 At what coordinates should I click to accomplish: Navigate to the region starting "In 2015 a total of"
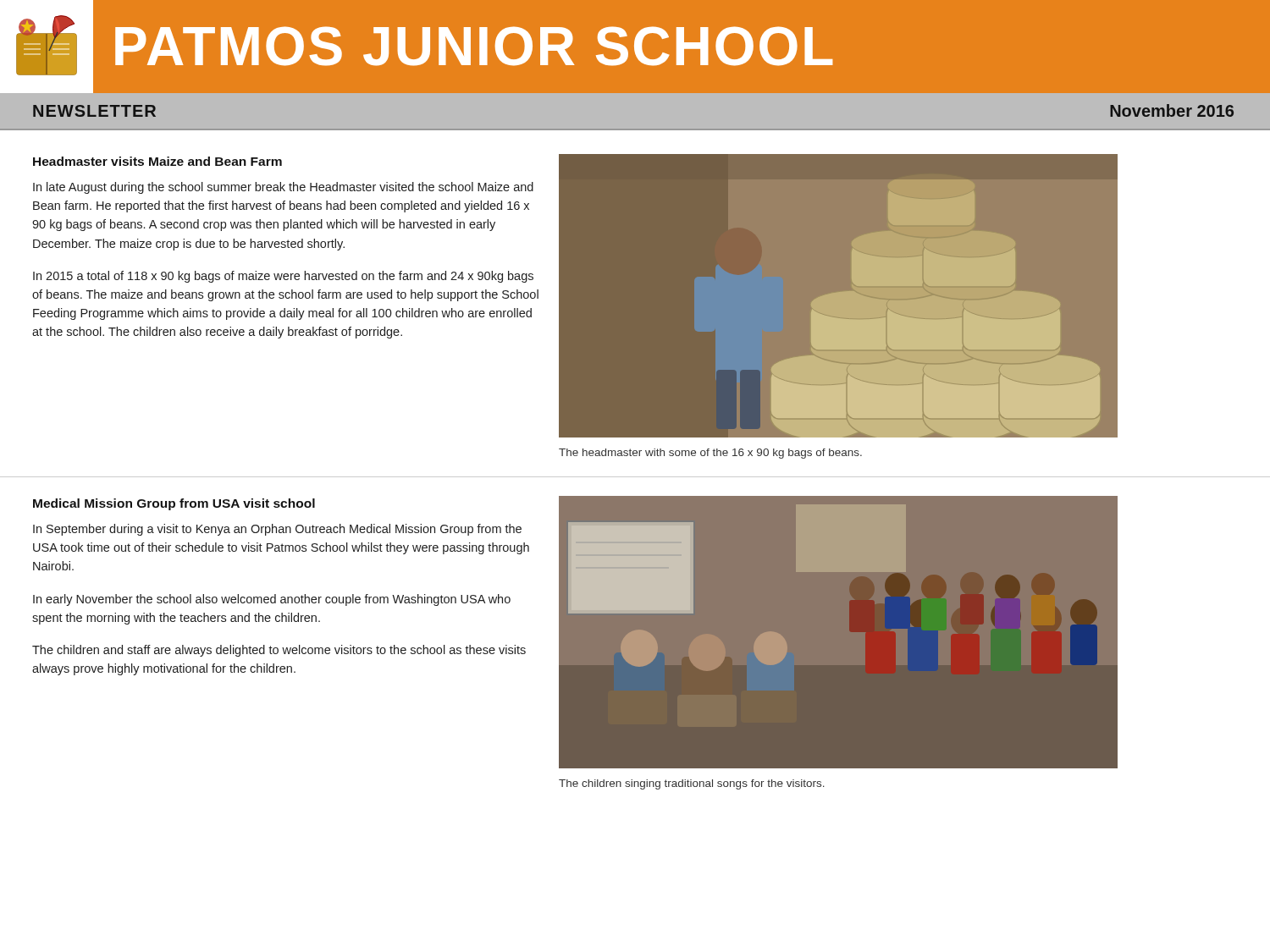287,304
